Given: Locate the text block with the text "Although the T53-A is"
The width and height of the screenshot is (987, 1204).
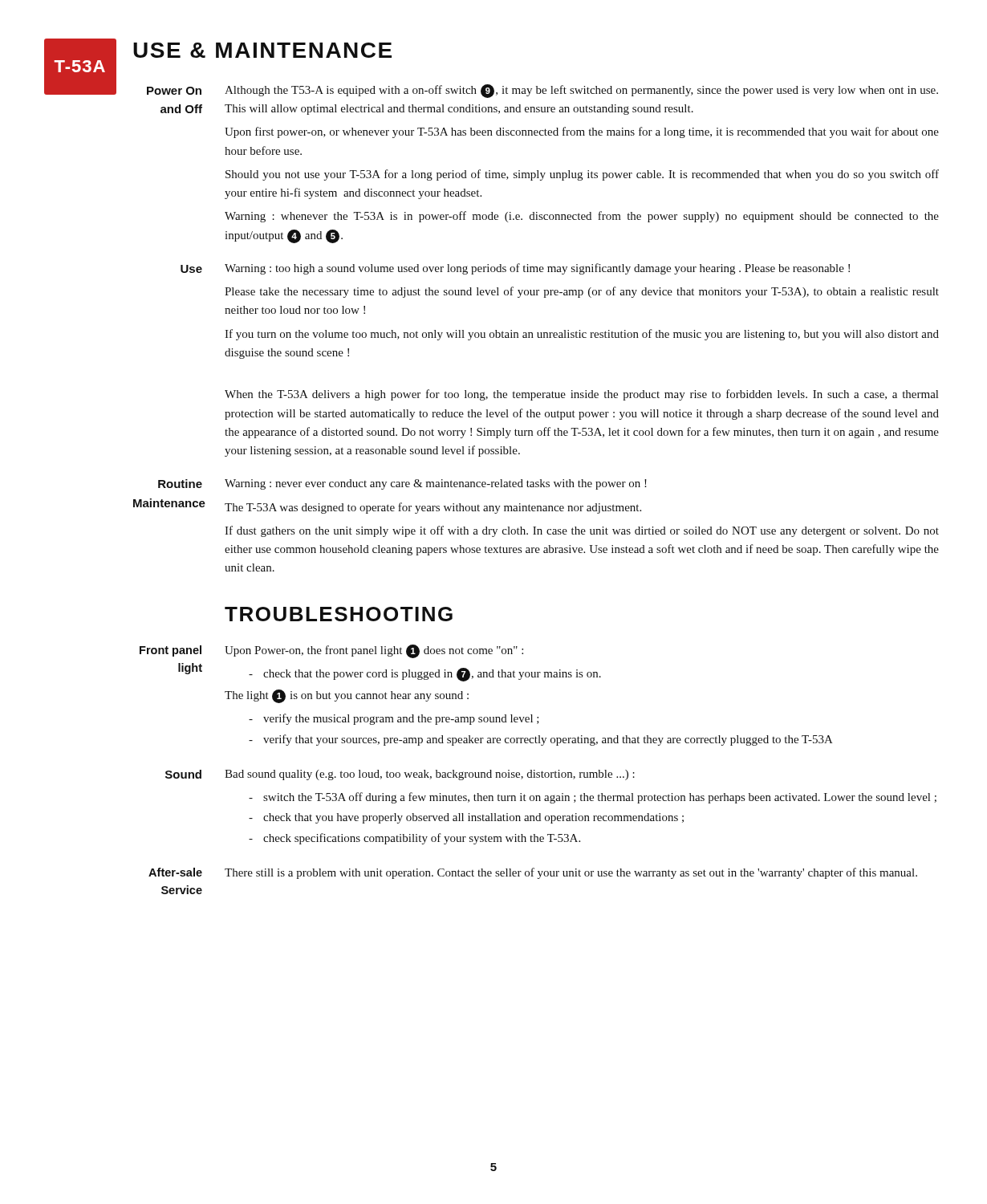Looking at the screenshot, I should pos(582,163).
